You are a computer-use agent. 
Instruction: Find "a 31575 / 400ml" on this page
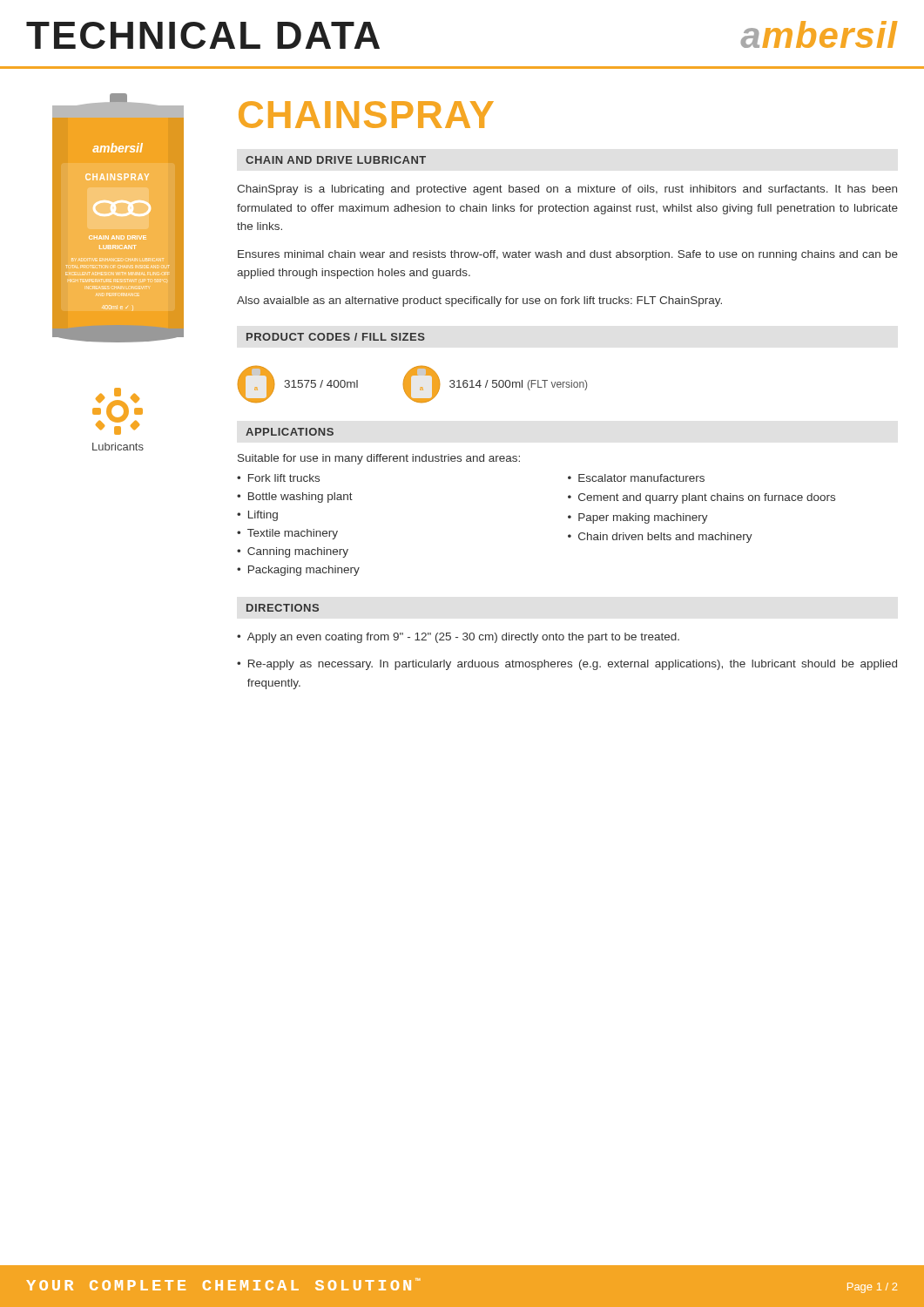point(298,384)
